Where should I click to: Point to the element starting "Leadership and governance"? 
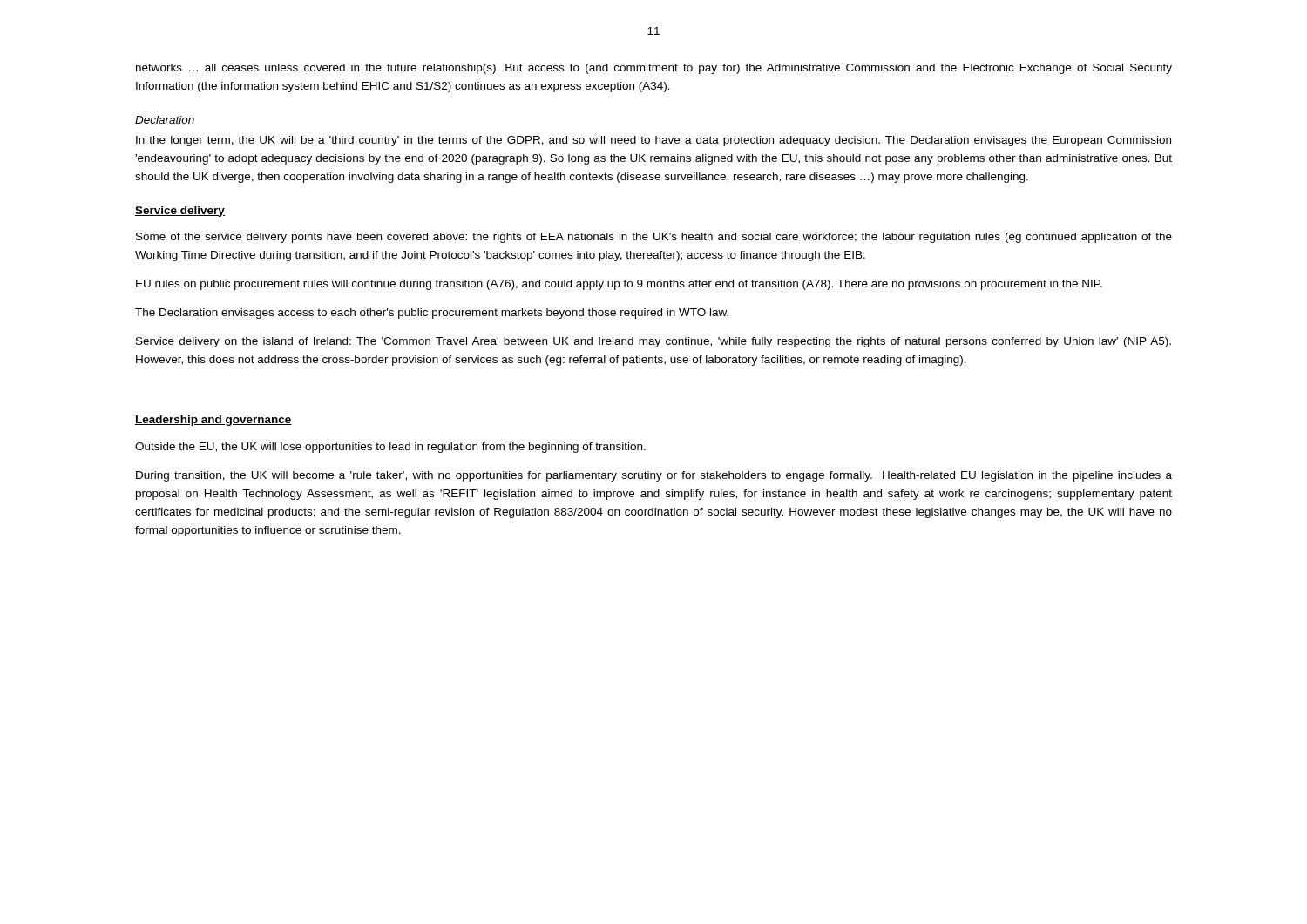[x=213, y=419]
